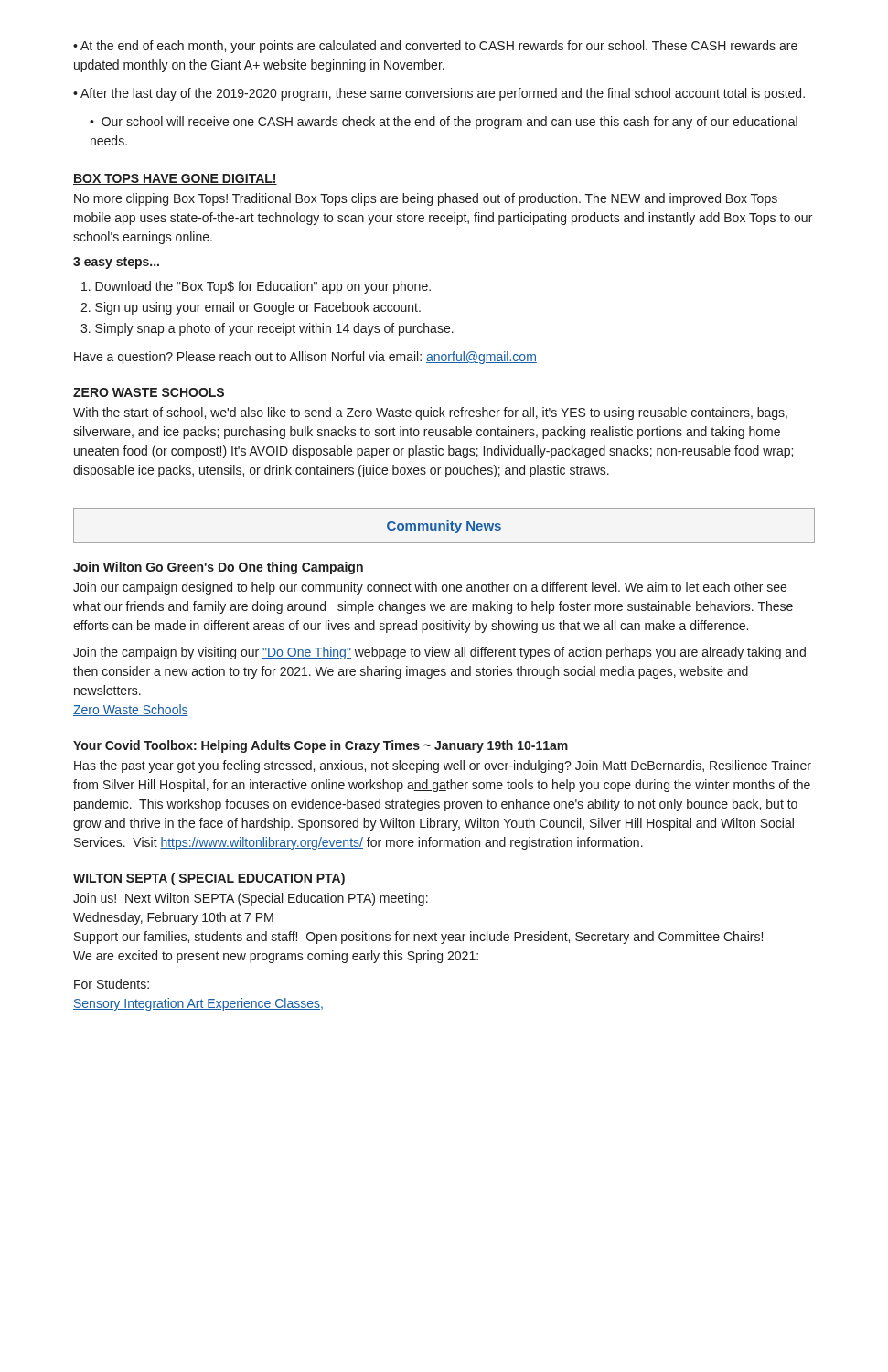
Task: Locate the block starting "Join our campaign designed to help"
Action: point(433,606)
